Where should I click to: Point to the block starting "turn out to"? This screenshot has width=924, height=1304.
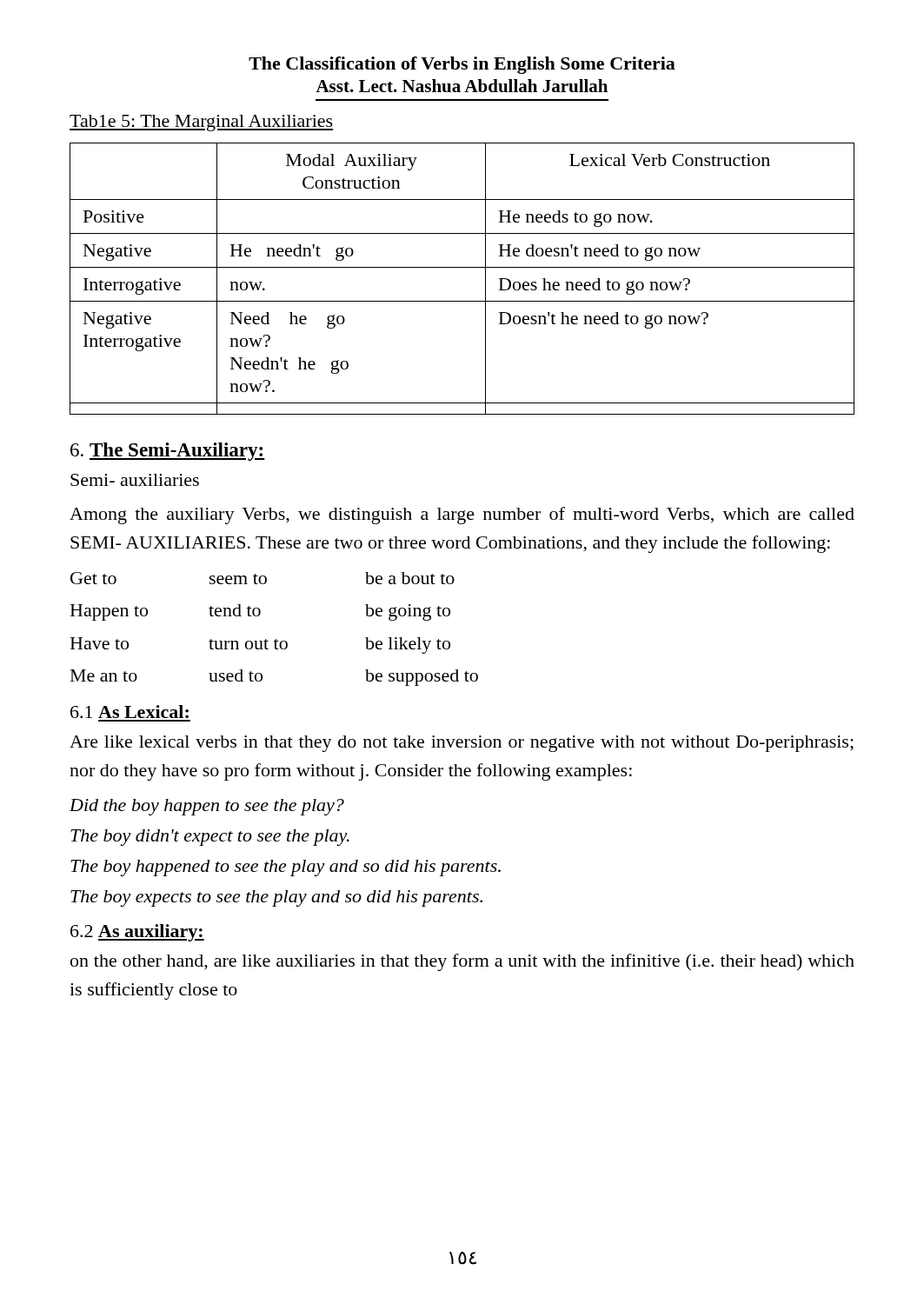coord(248,643)
